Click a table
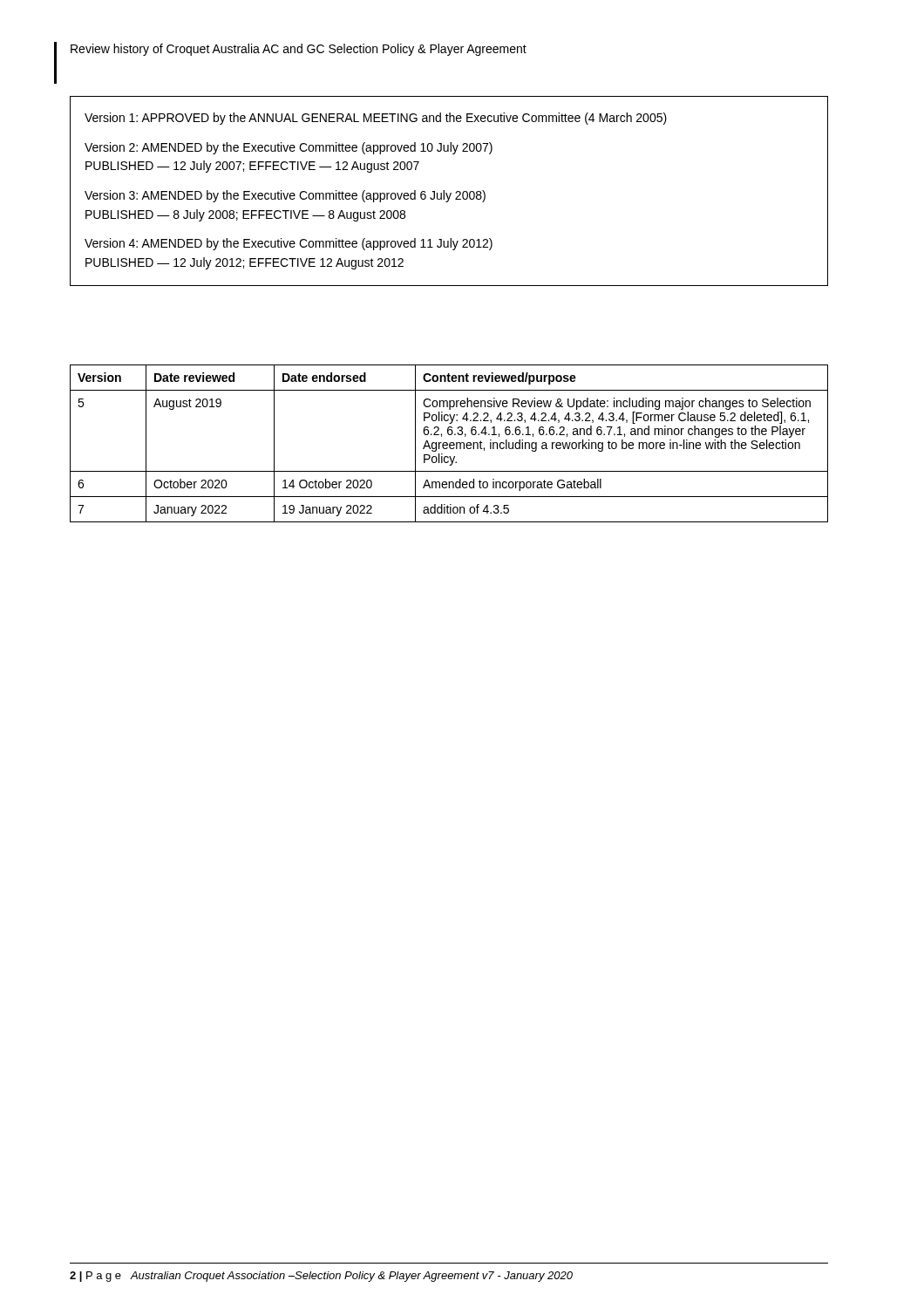 click(449, 443)
